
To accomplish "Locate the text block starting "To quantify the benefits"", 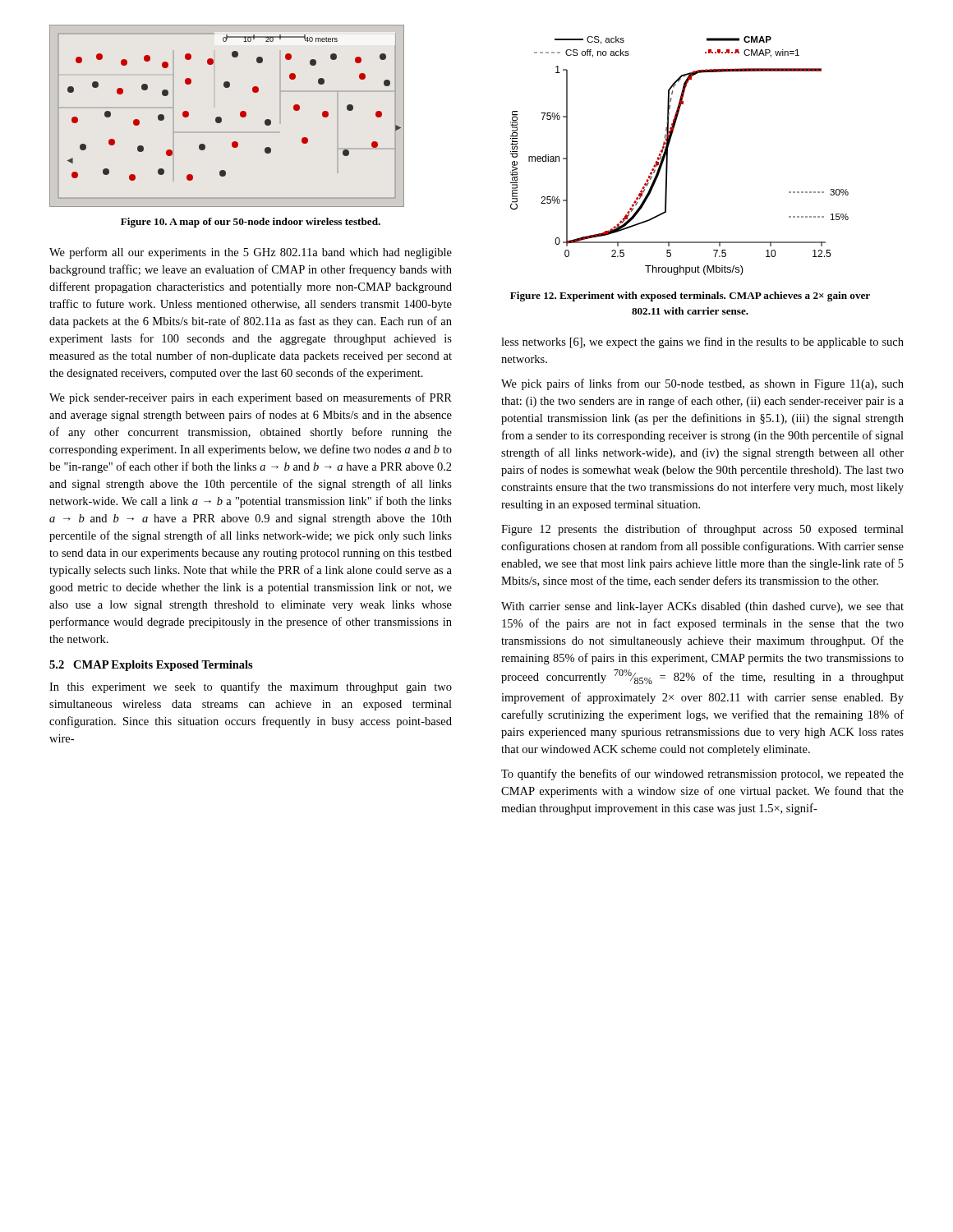I will point(702,791).
